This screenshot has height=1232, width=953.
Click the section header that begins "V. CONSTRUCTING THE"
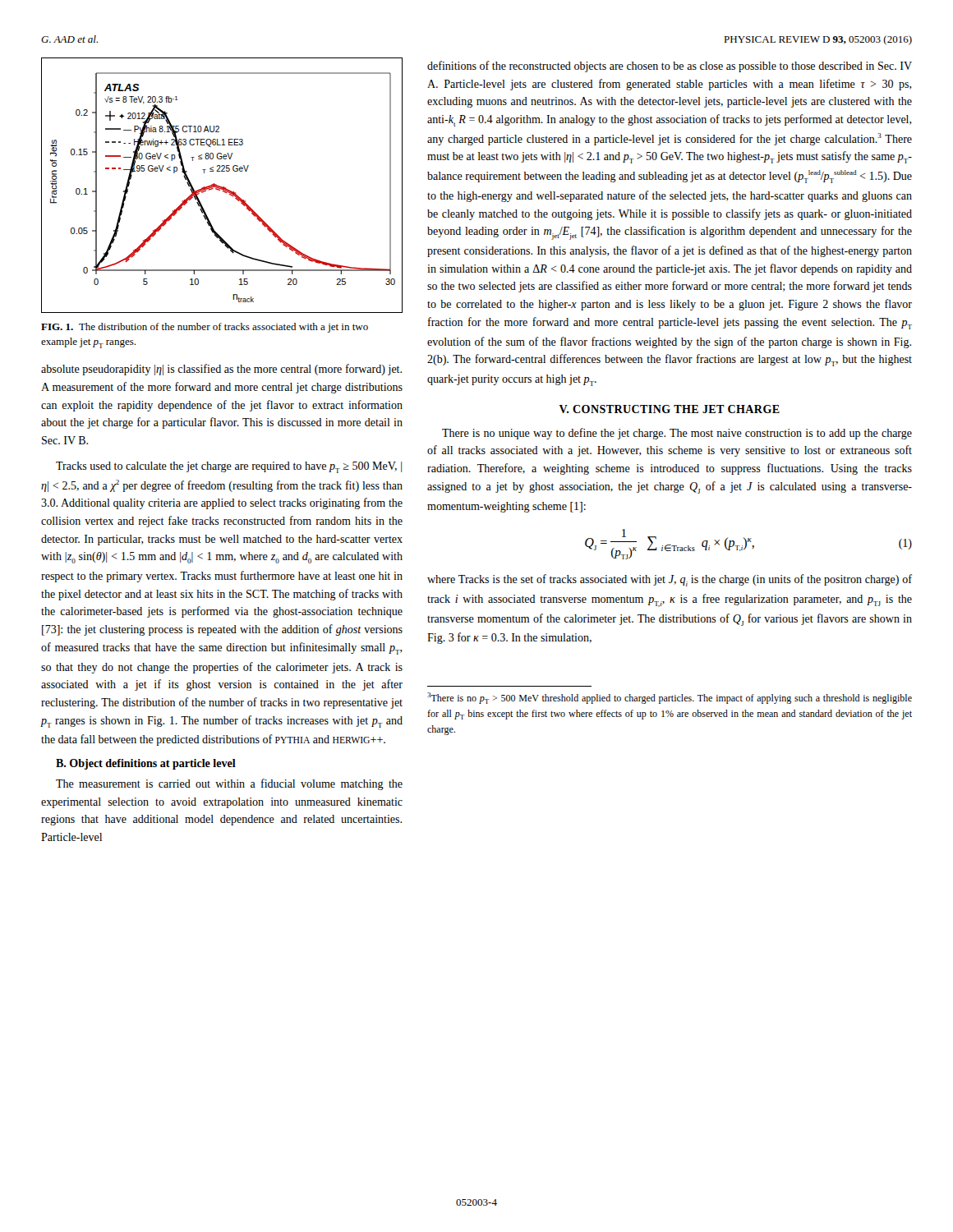pos(670,409)
